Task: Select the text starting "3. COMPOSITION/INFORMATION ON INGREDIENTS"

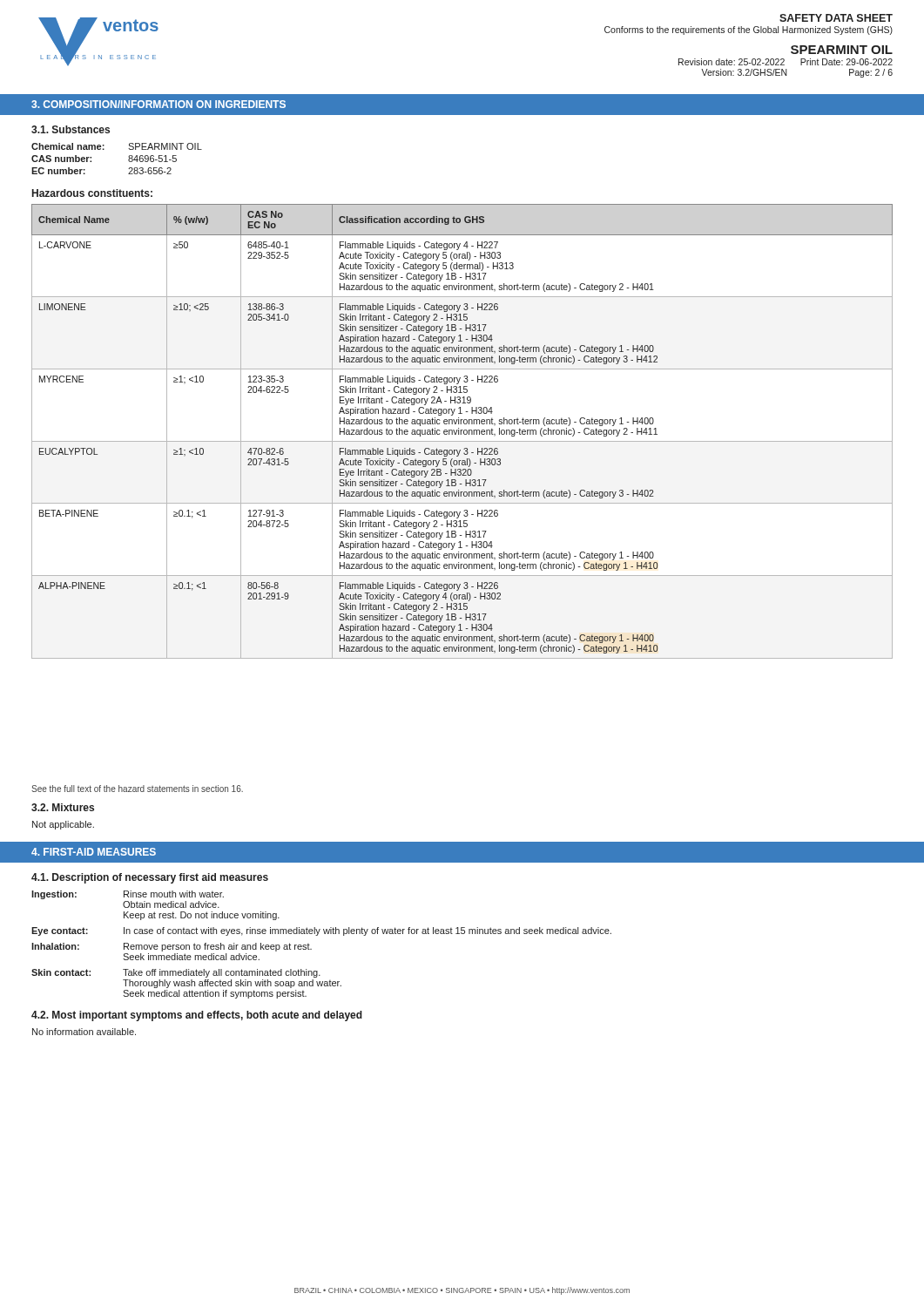Action: tap(159, 105)
